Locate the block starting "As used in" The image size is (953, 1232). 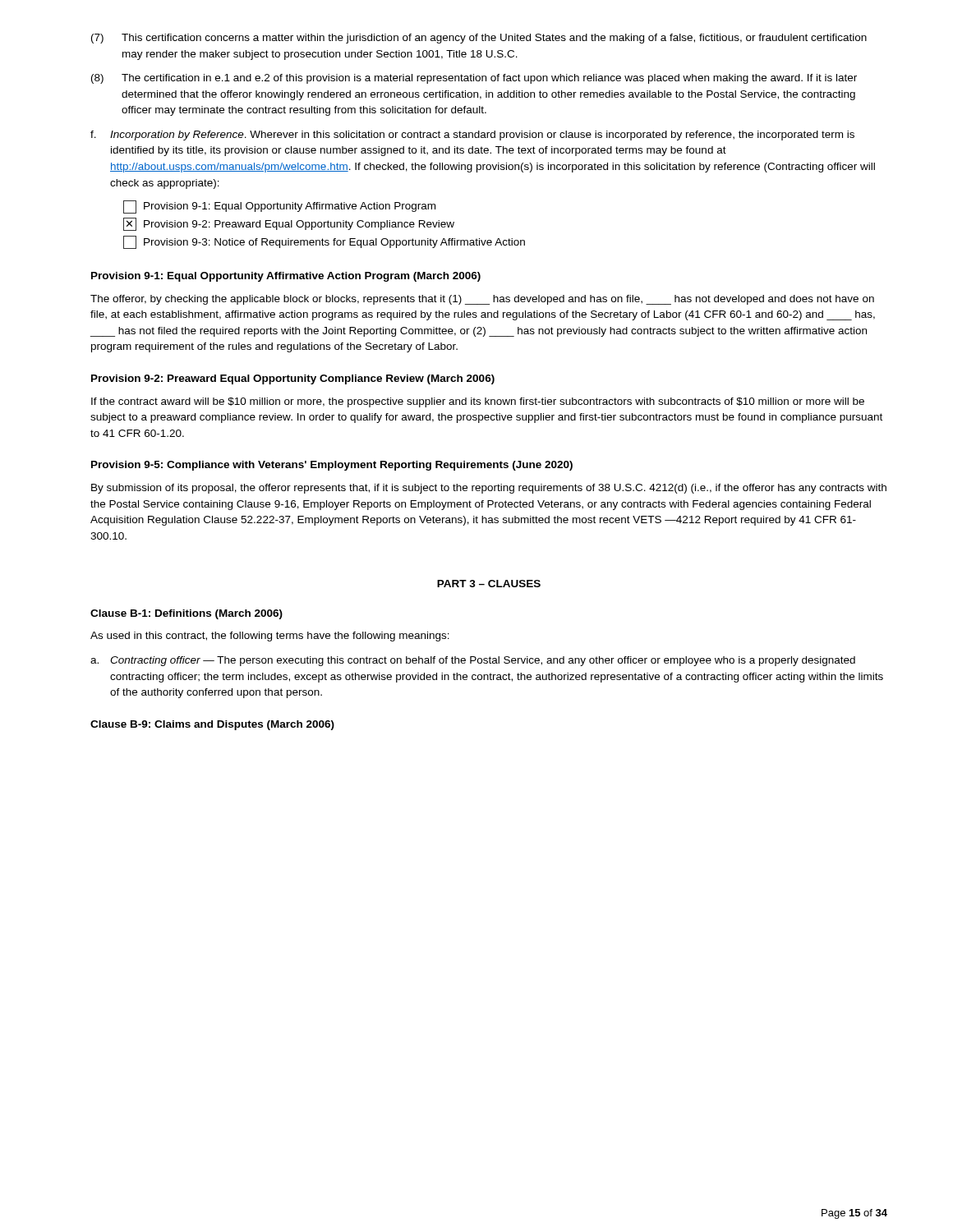coord(270,636)
